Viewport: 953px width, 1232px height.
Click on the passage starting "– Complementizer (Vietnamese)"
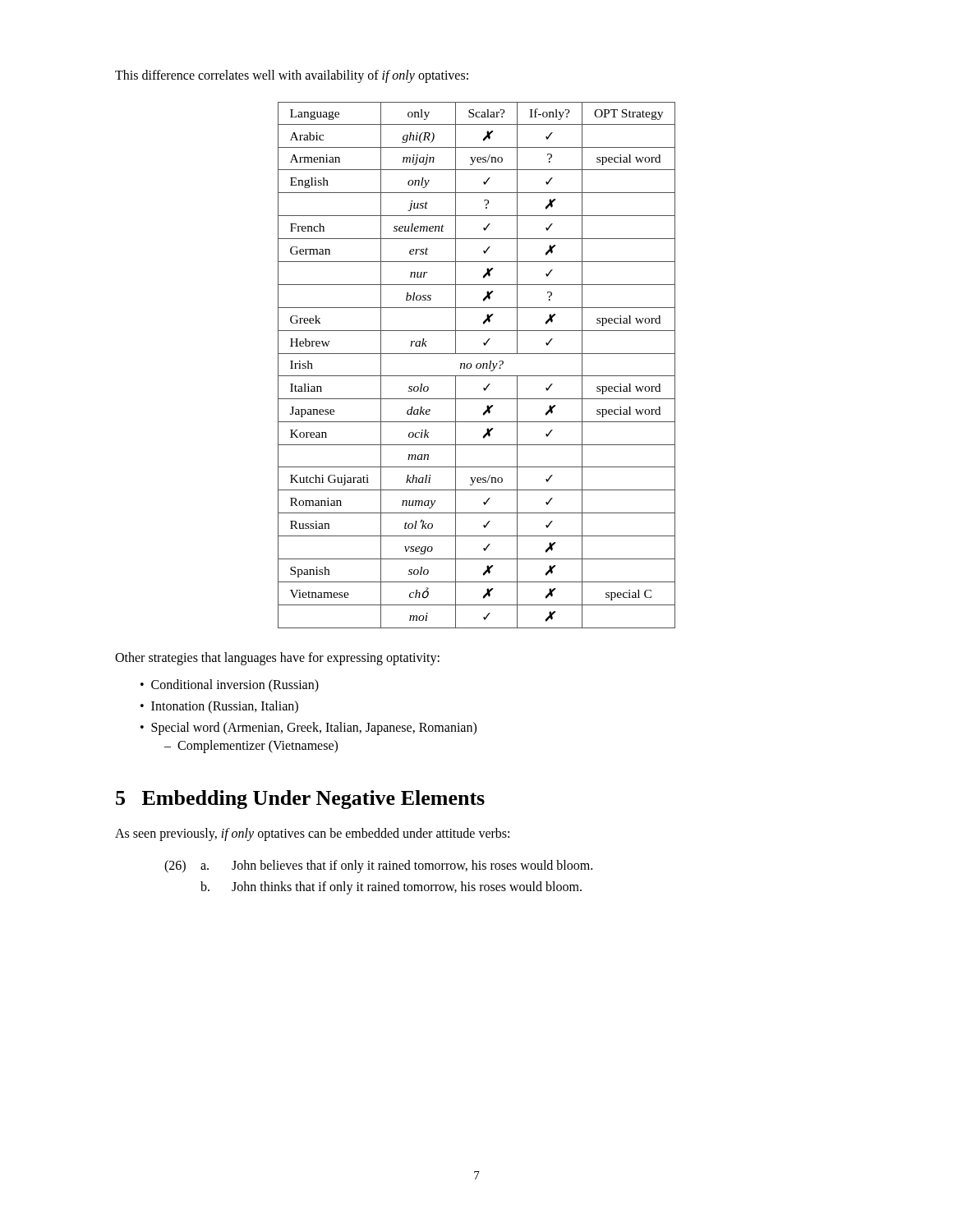[x=251, y=745]
